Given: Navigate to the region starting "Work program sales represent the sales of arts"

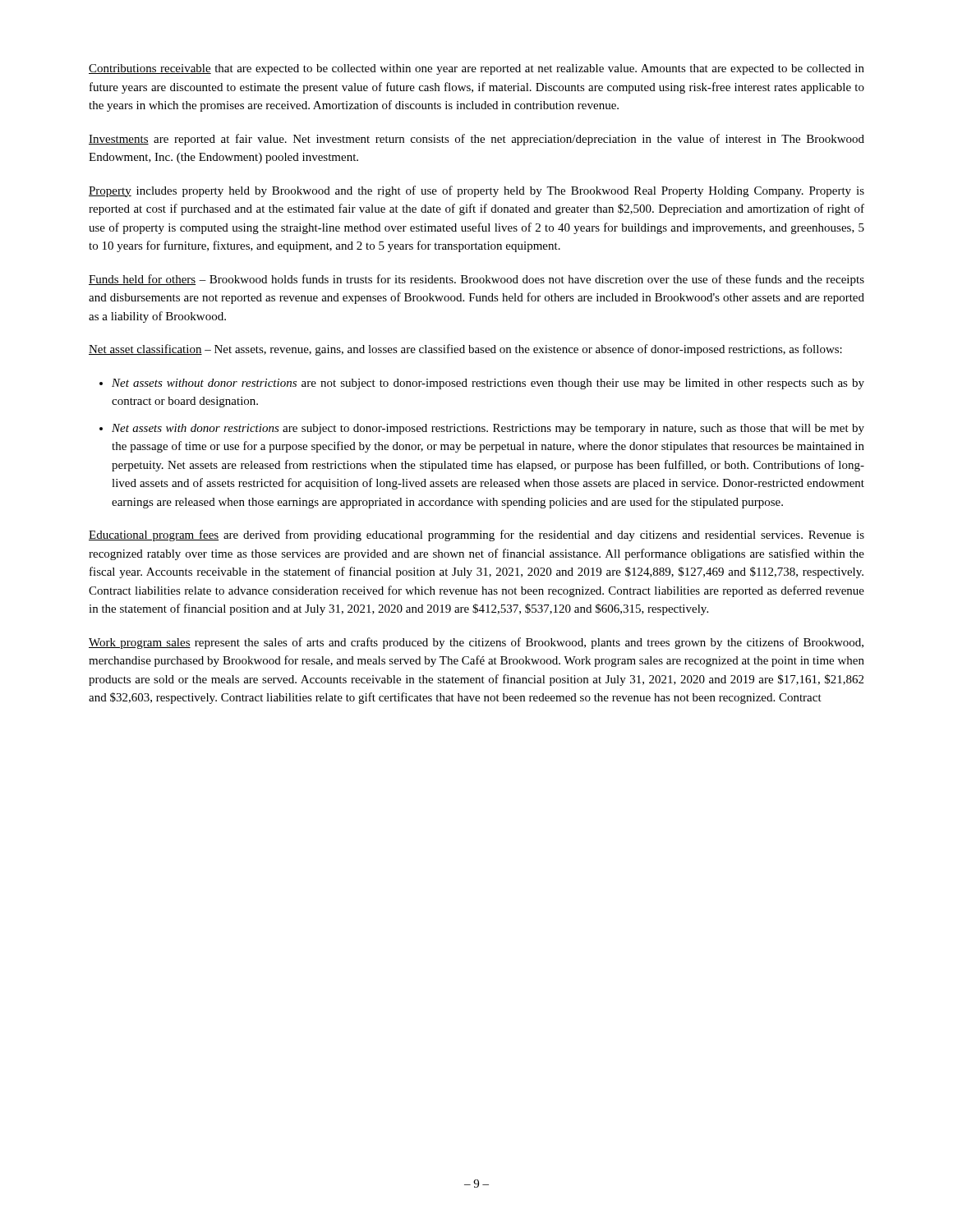Looking at the screenshot, I should point(476,670).
